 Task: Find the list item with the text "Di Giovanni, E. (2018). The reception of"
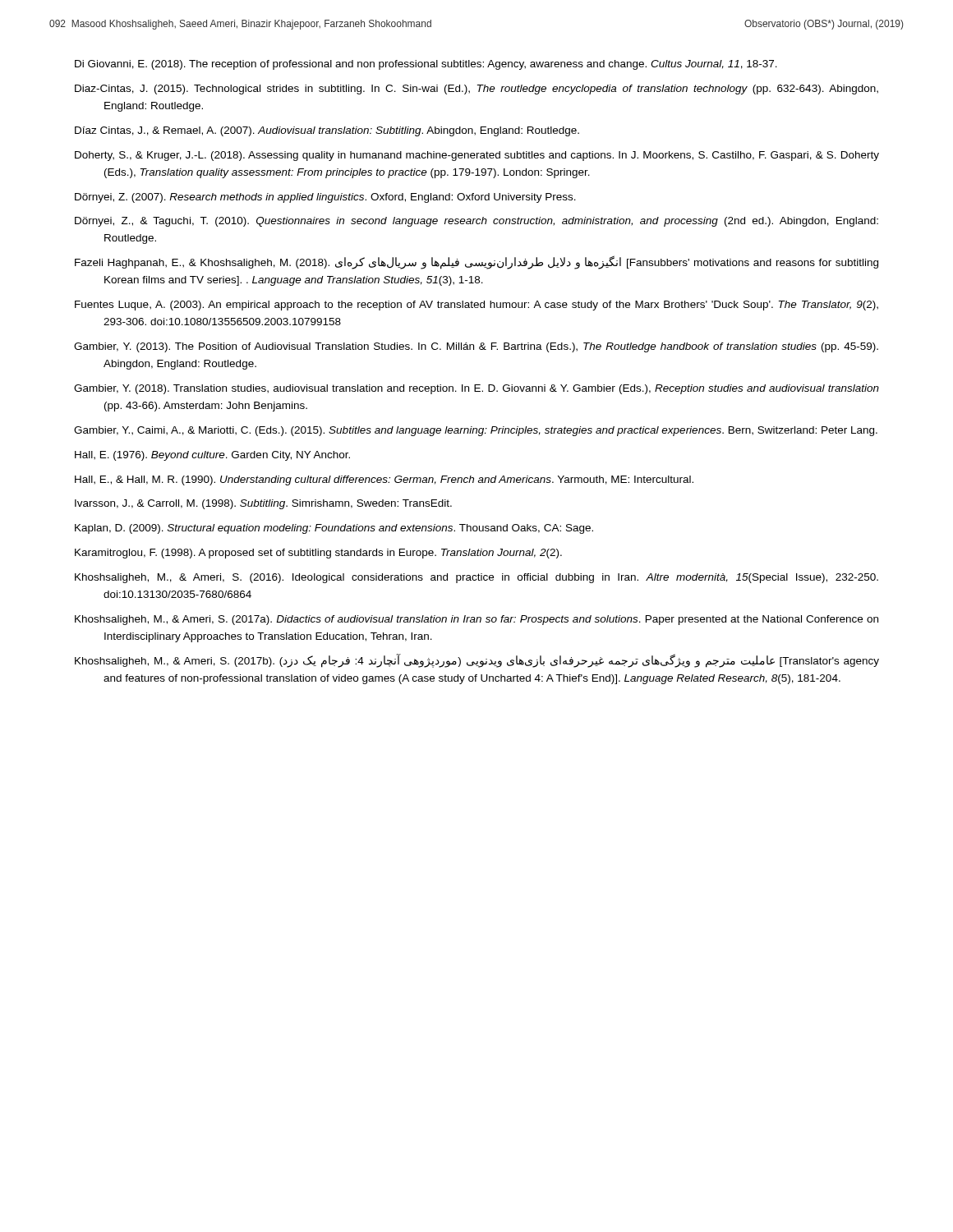pos(426,64)
